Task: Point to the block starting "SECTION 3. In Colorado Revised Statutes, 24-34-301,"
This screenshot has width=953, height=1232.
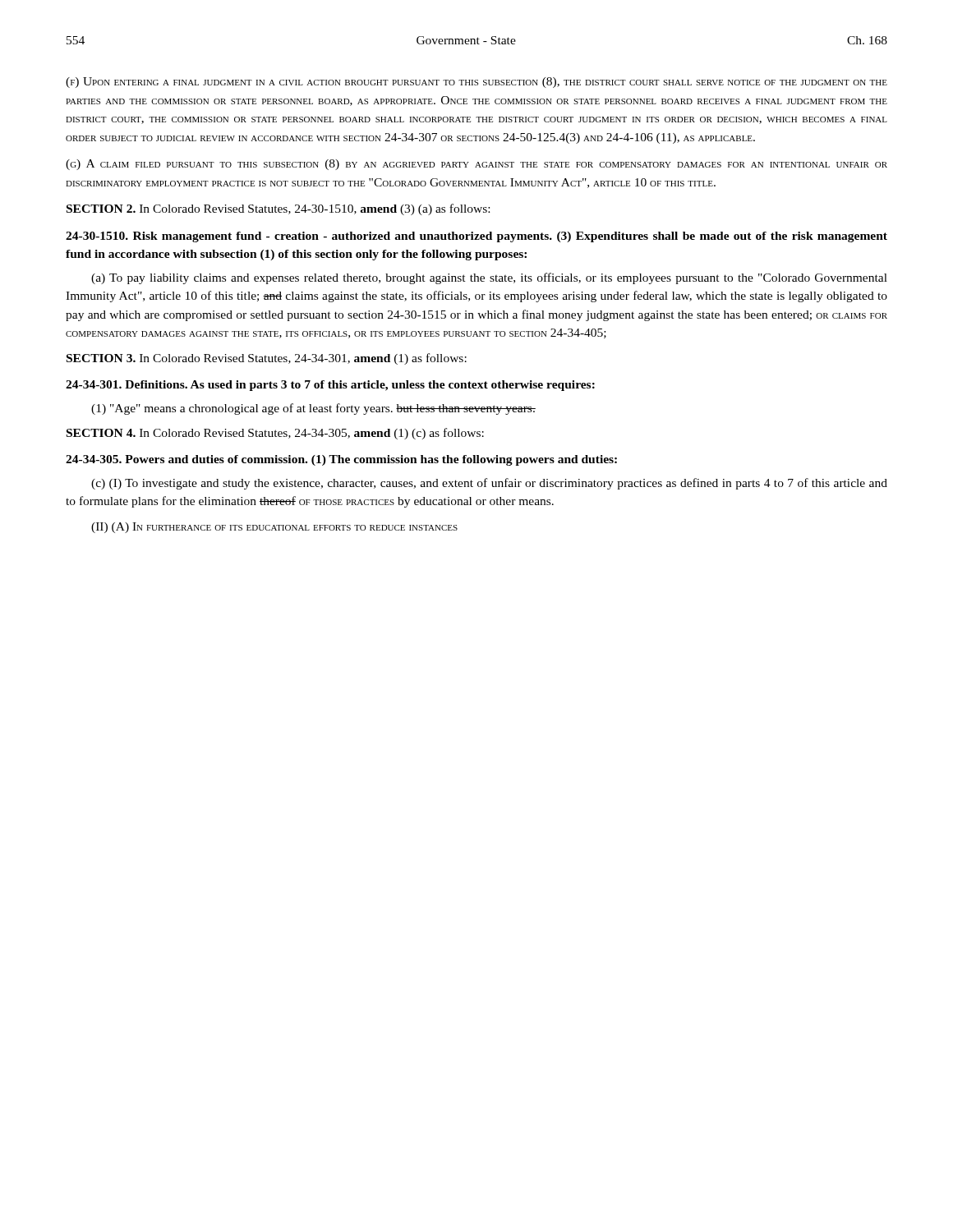Action: click(476, 358)
